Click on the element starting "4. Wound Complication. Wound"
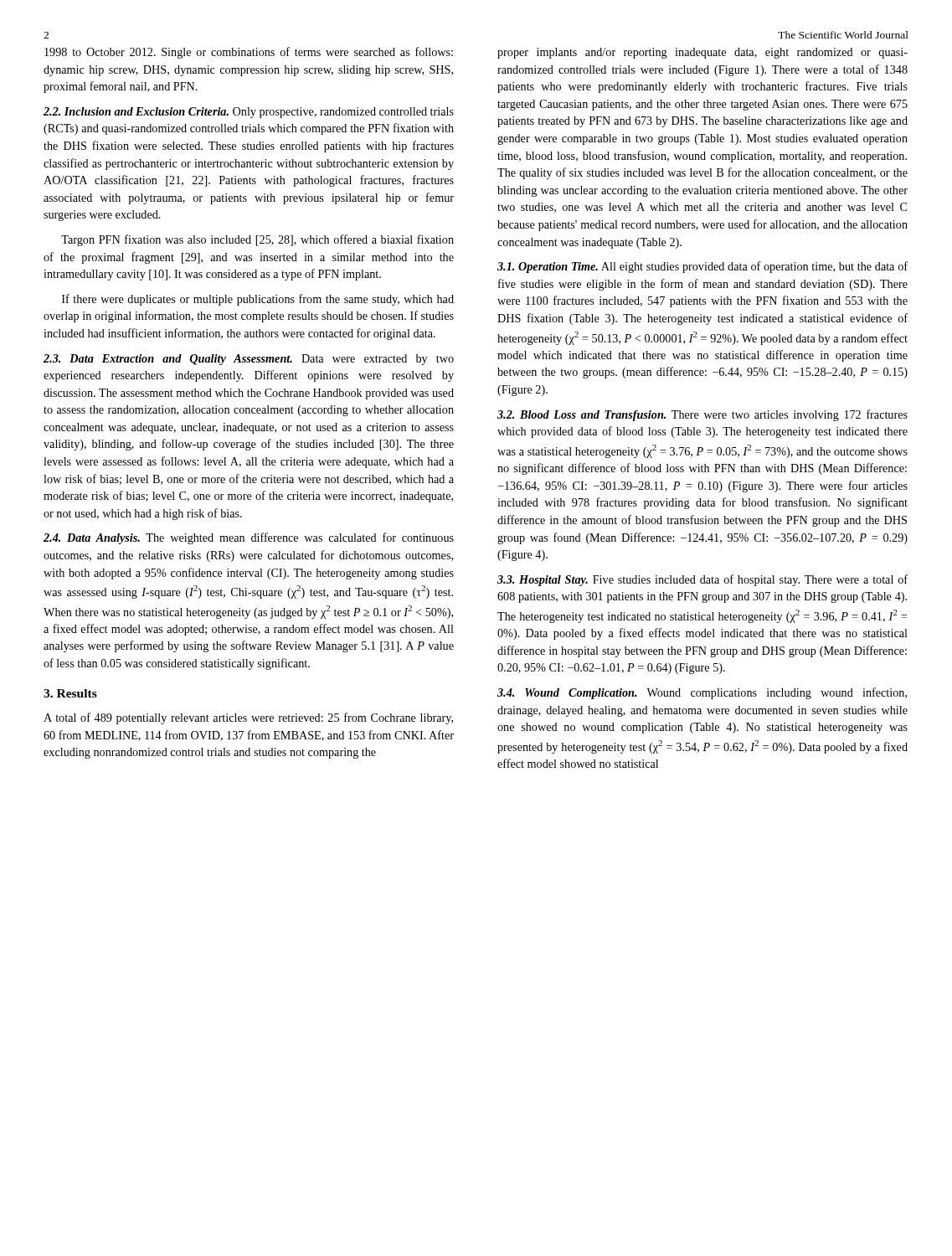This screenshot has width=952, height=1256. click(x=702, y=728)
